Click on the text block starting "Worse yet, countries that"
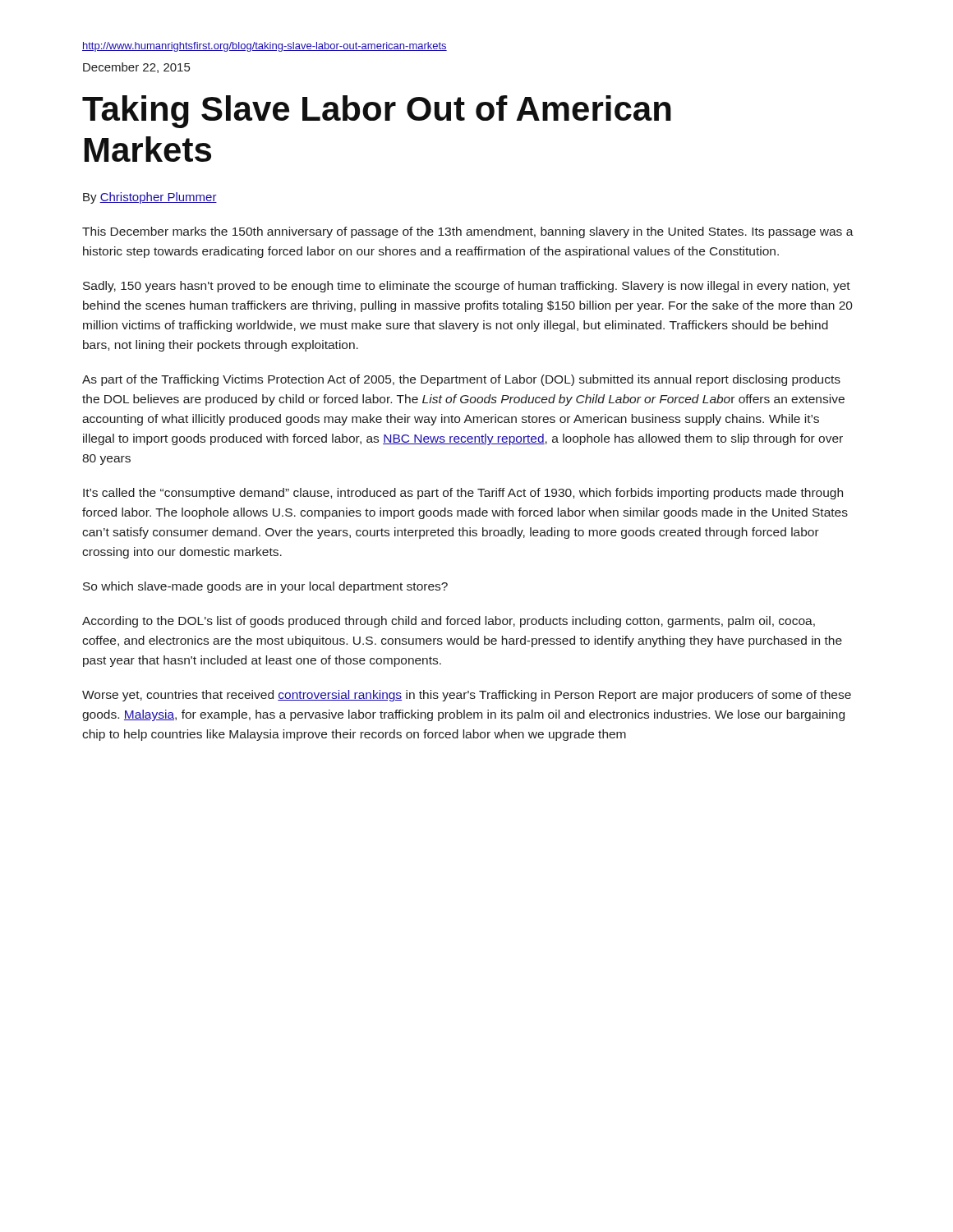Screen dimensions: 1232x953 tap(467, 714)
